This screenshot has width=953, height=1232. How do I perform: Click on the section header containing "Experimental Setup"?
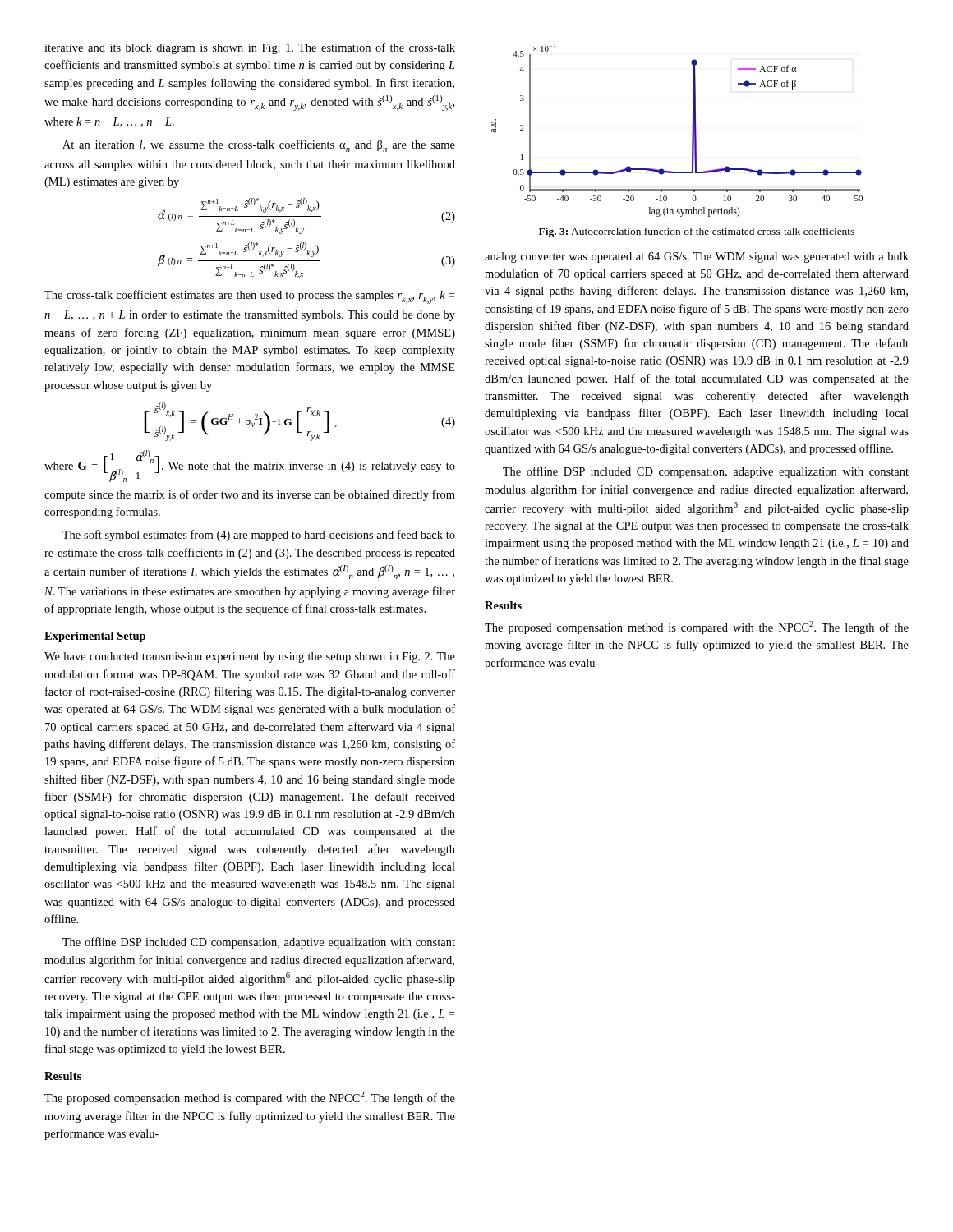(x=95, y=636)
